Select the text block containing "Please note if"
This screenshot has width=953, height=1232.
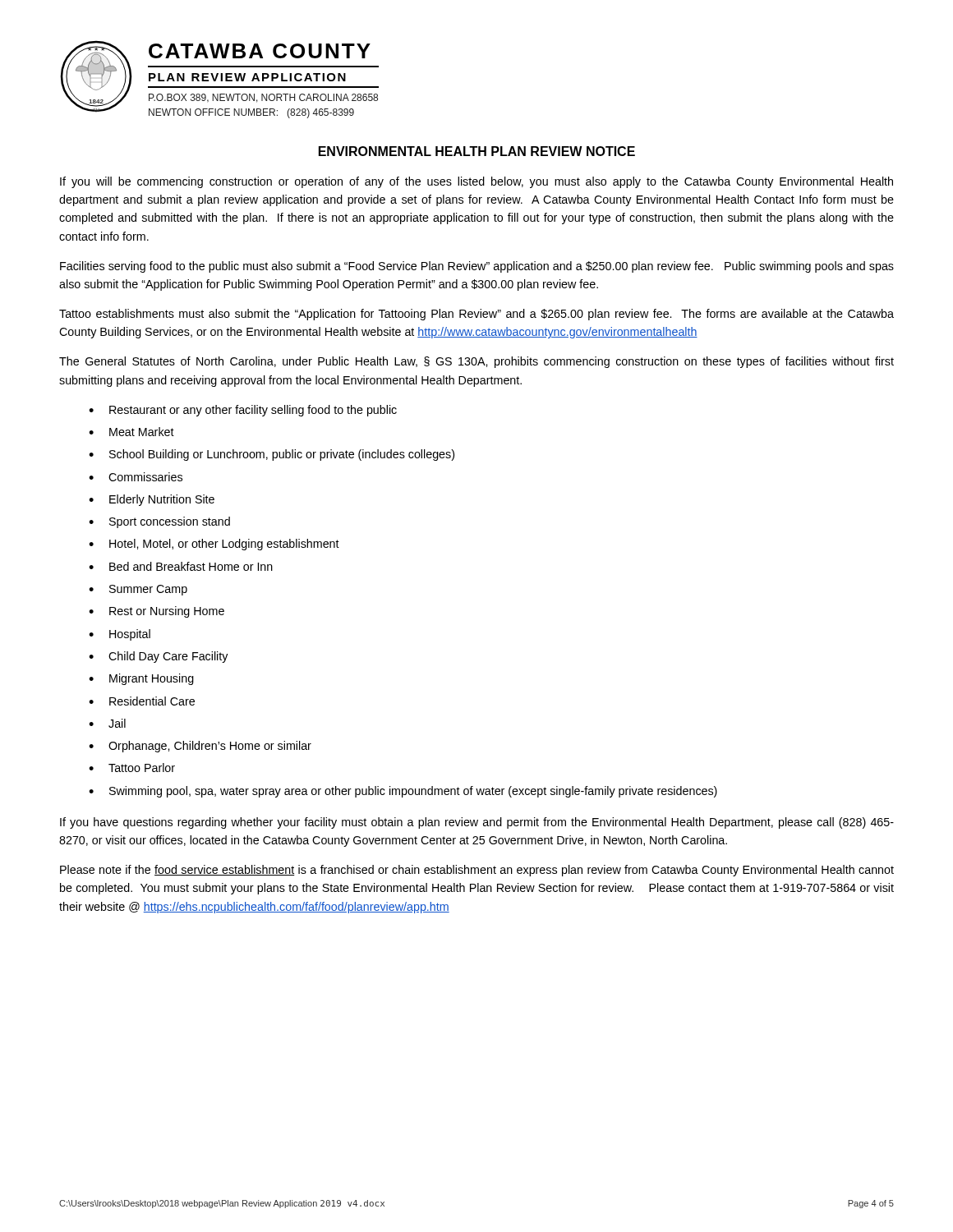pos(476,888)
